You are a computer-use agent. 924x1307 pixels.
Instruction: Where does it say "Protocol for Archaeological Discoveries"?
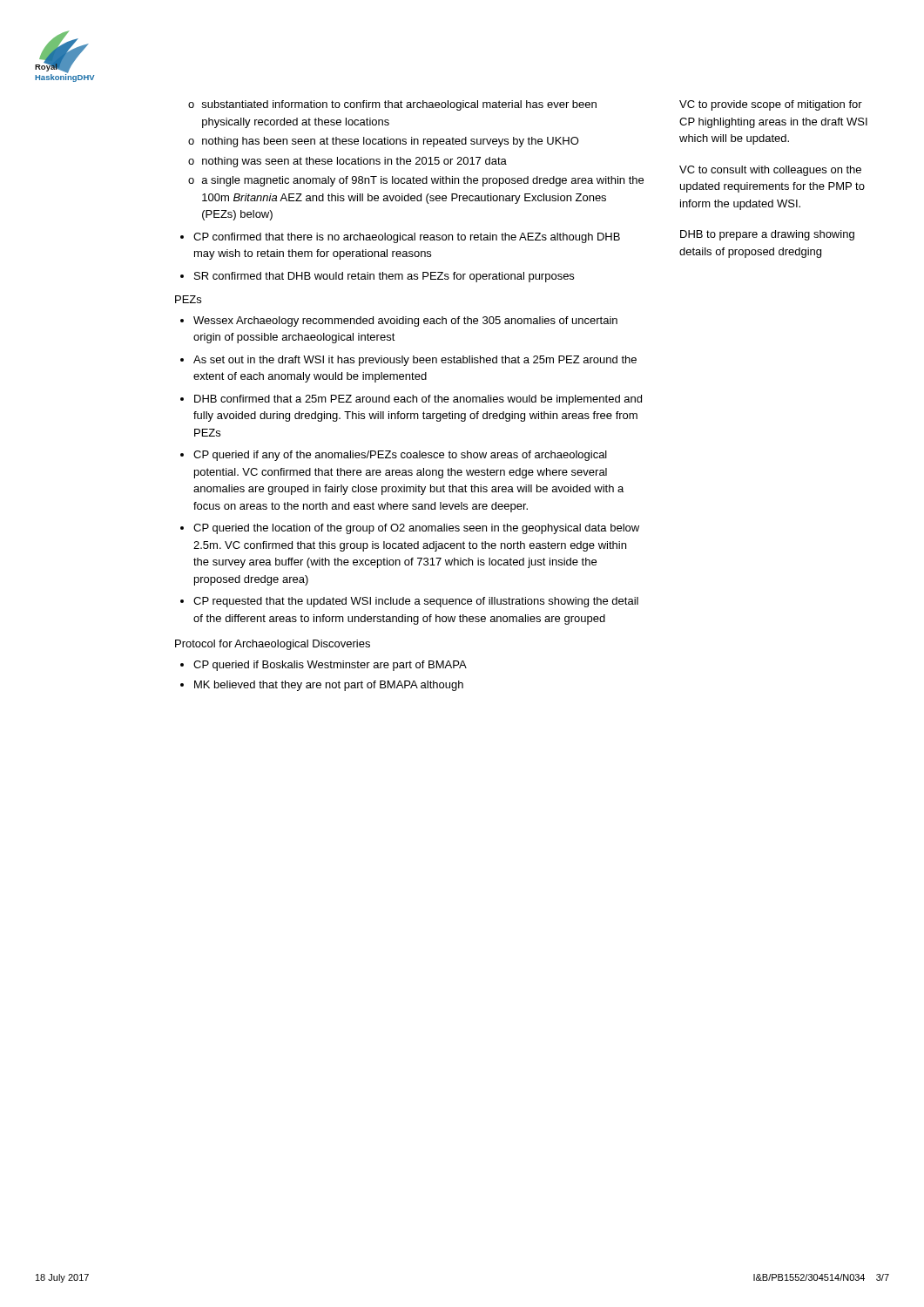272,643
